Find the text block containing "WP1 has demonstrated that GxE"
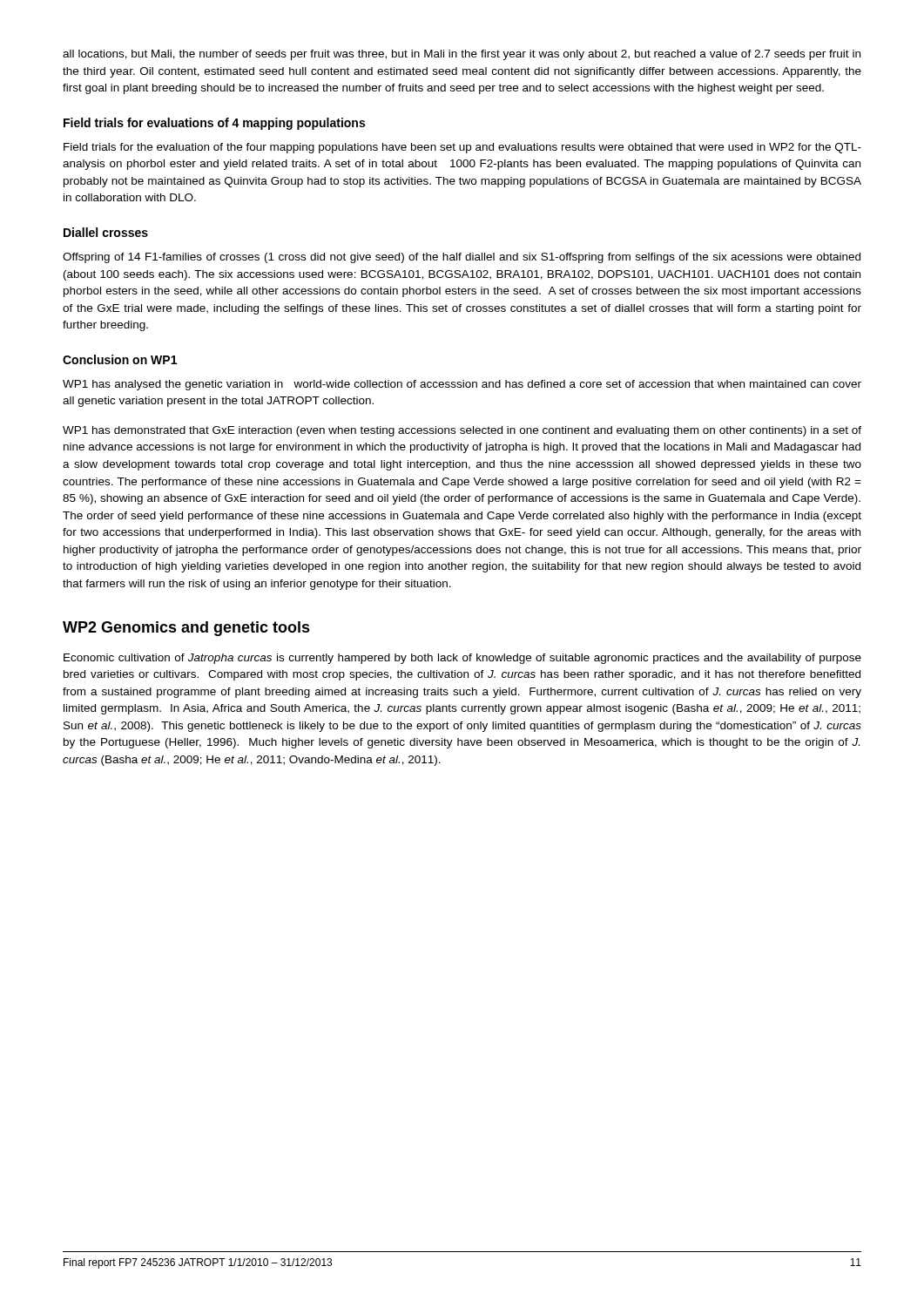 coord(462,507)
